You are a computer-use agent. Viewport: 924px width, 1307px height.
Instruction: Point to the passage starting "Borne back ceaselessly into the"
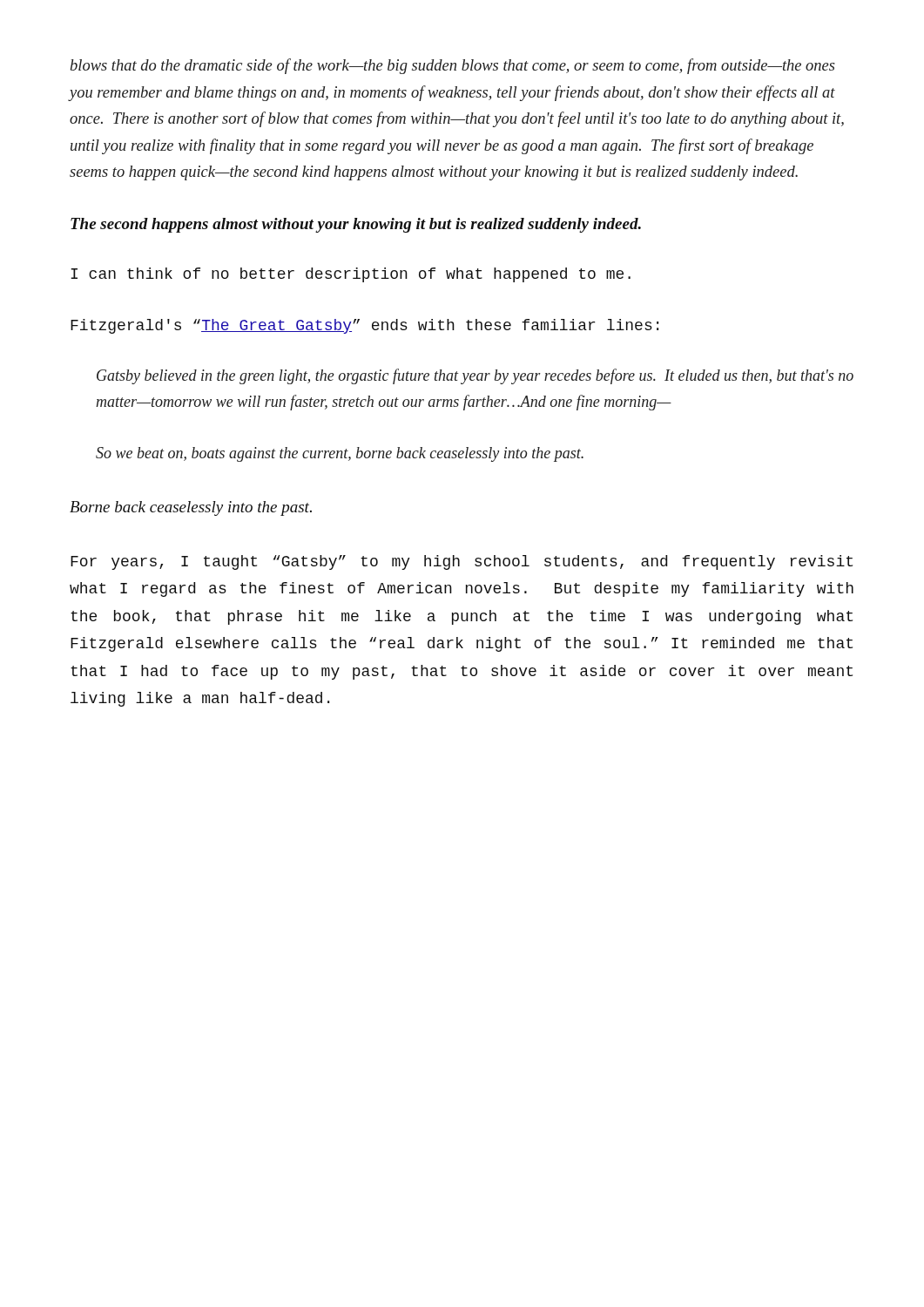191,507
